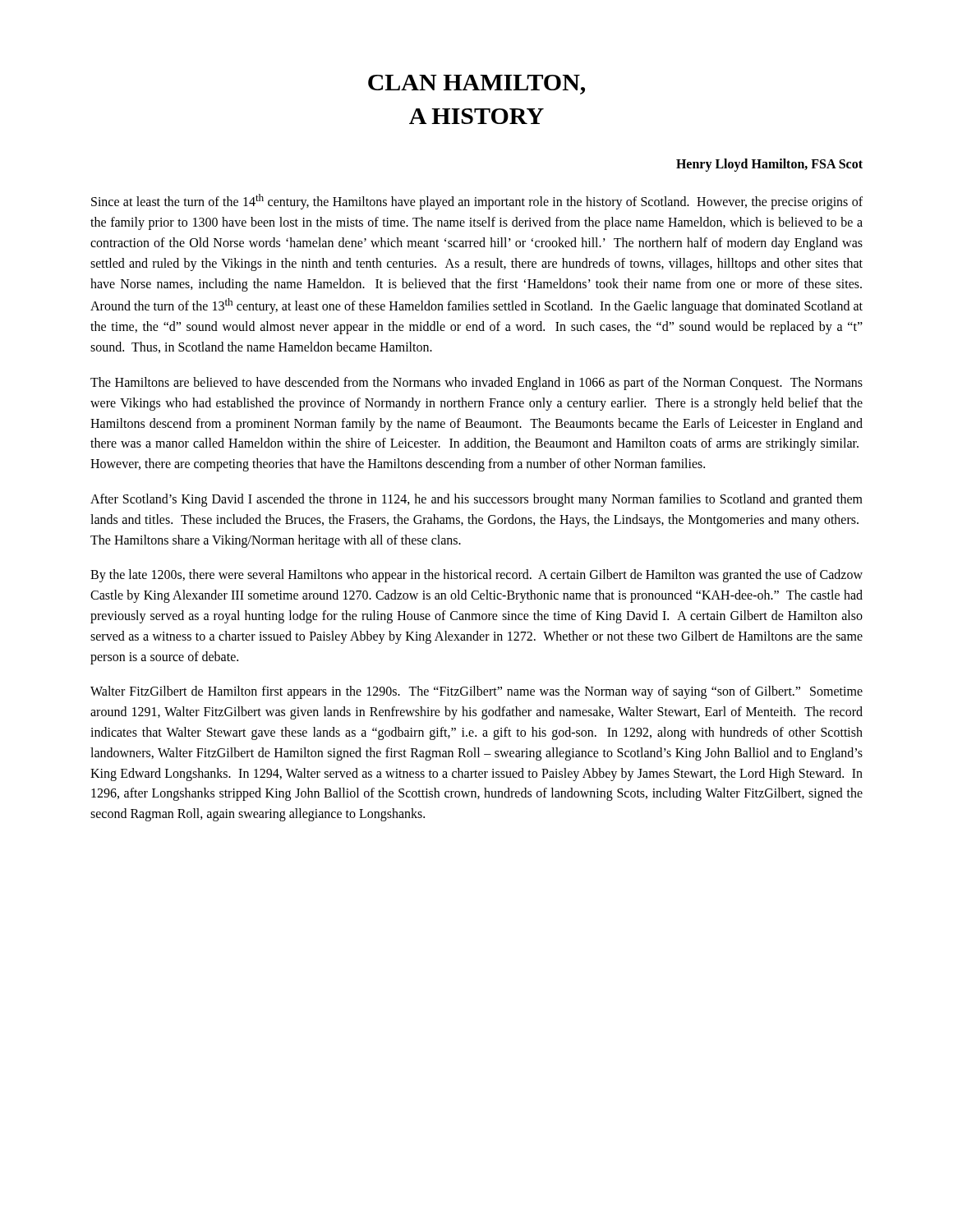This screenshot has width=953, height=1232.
Task: Navigate to the text starting "By the late 1200s, there were several Hamiltons"
Action: pos(476,616)
